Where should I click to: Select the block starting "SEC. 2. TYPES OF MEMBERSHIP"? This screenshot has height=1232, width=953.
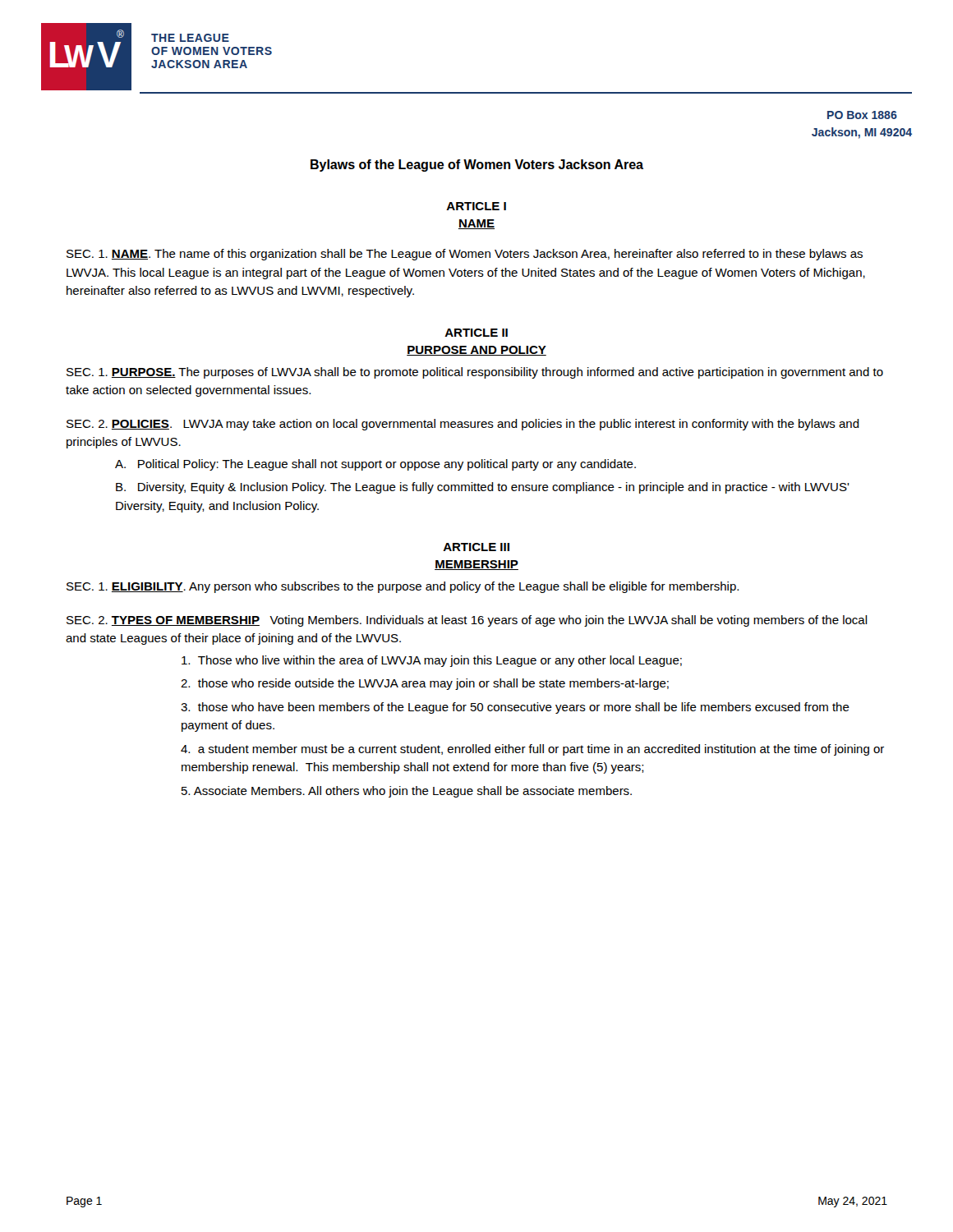pos(467,629)
